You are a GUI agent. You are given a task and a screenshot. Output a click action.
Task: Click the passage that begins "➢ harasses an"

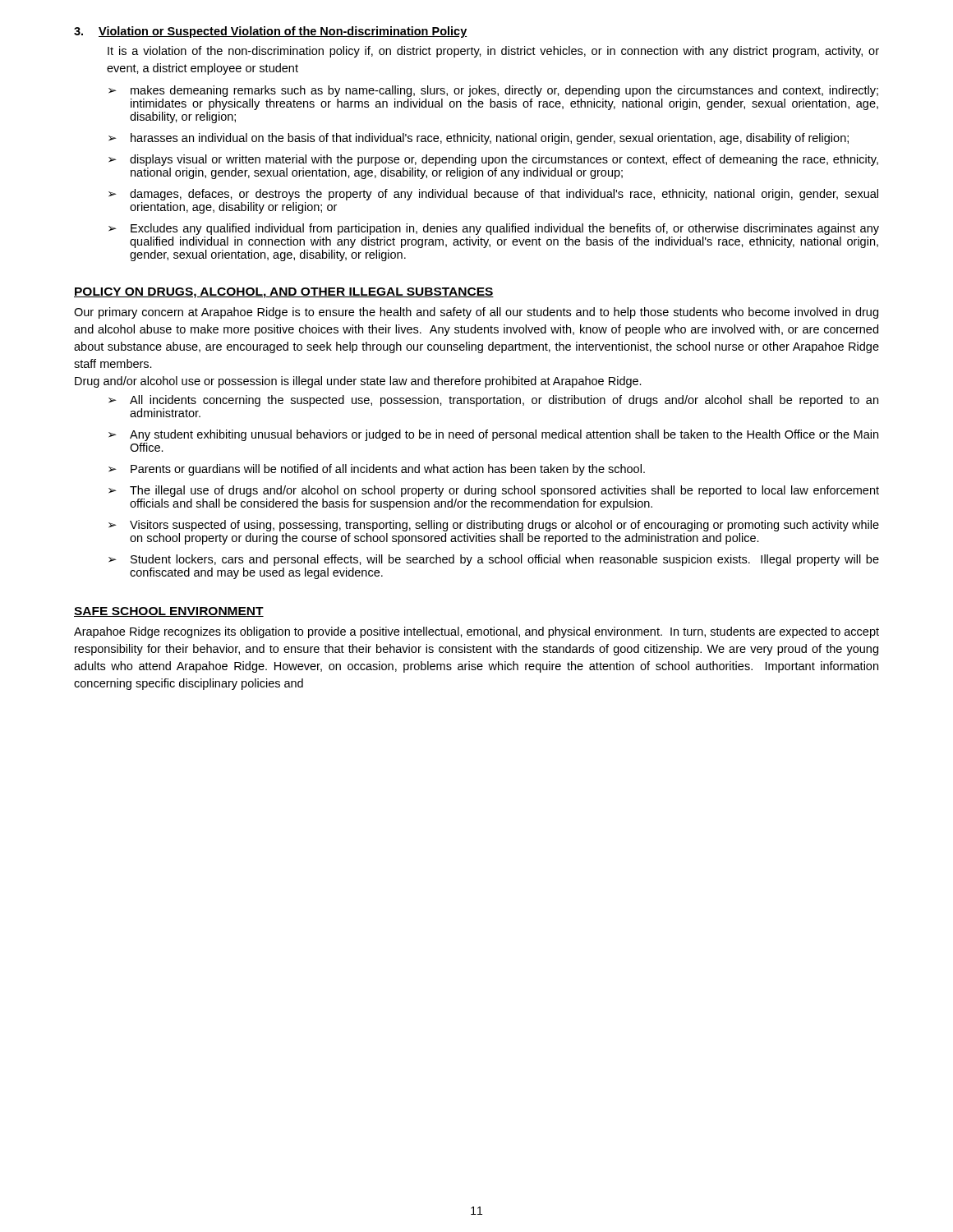(493, 138)
